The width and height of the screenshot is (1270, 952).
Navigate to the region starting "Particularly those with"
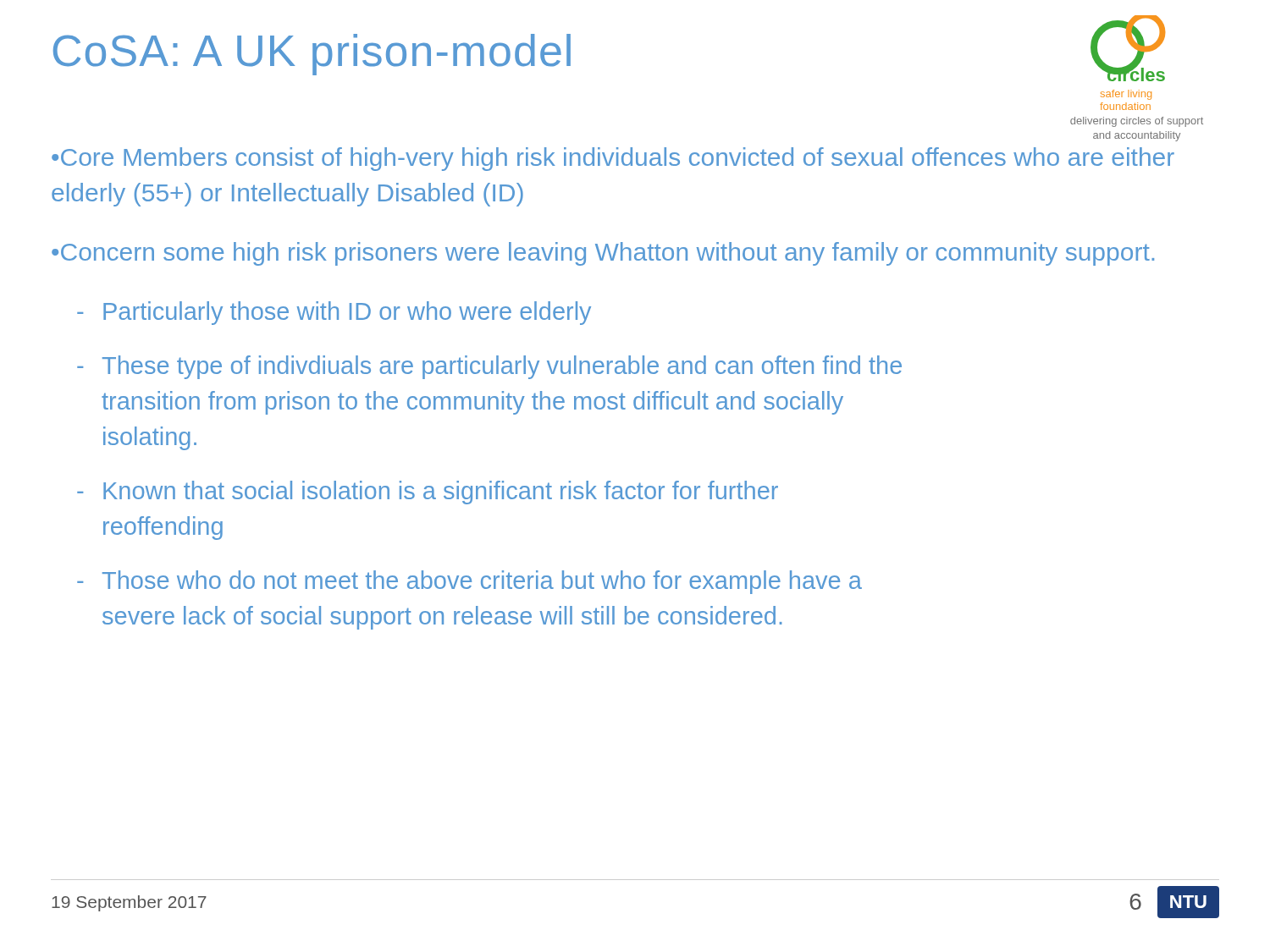(347, 311)
